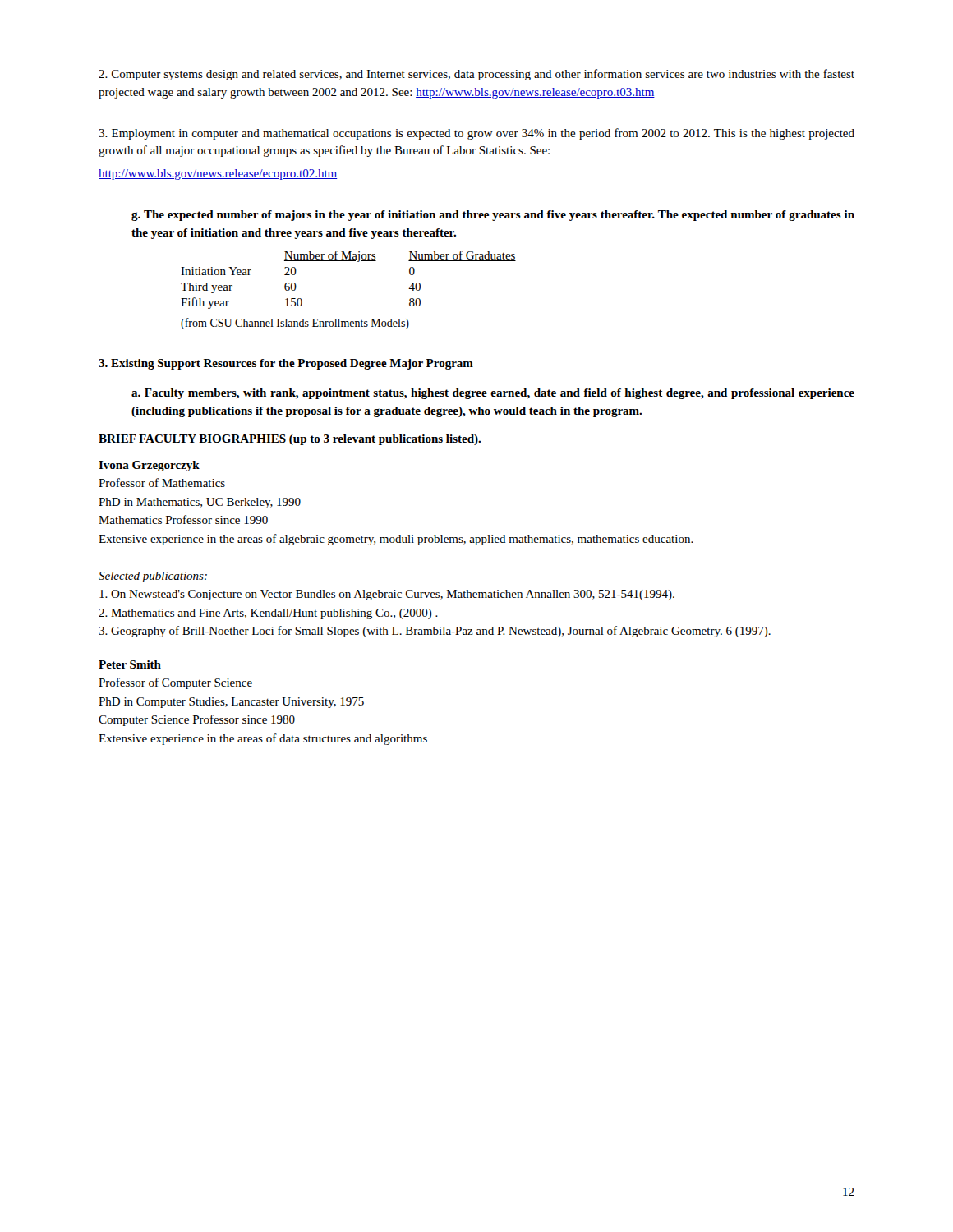953x1232 pixels.
Task: Point to the block beginning "3. Employment in computer and mathematical occupations is"
Action: 476,154
